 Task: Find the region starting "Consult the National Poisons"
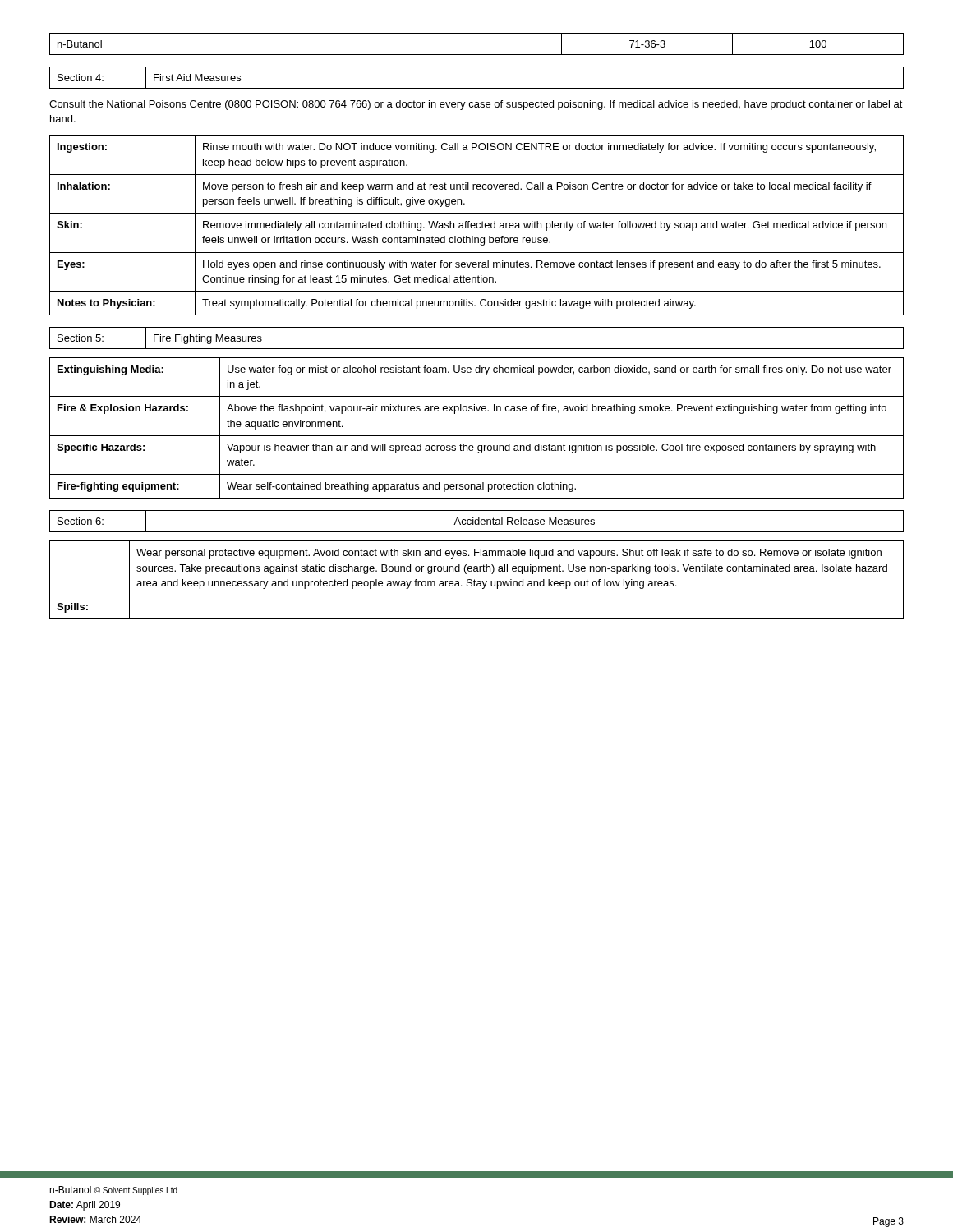pyautogui.click(x=476, y=111)
